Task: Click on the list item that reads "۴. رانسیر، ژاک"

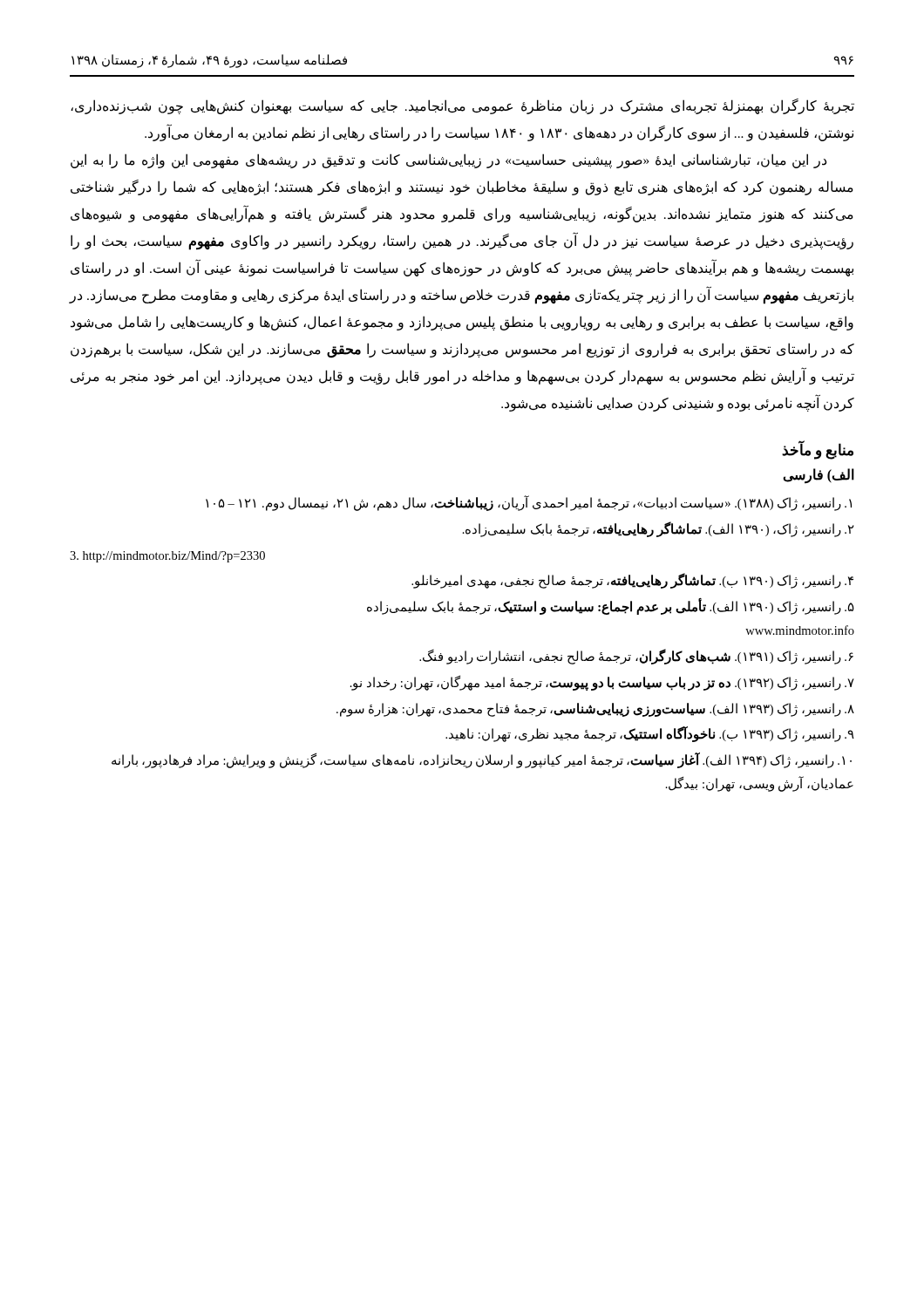Action: (633, 581)
